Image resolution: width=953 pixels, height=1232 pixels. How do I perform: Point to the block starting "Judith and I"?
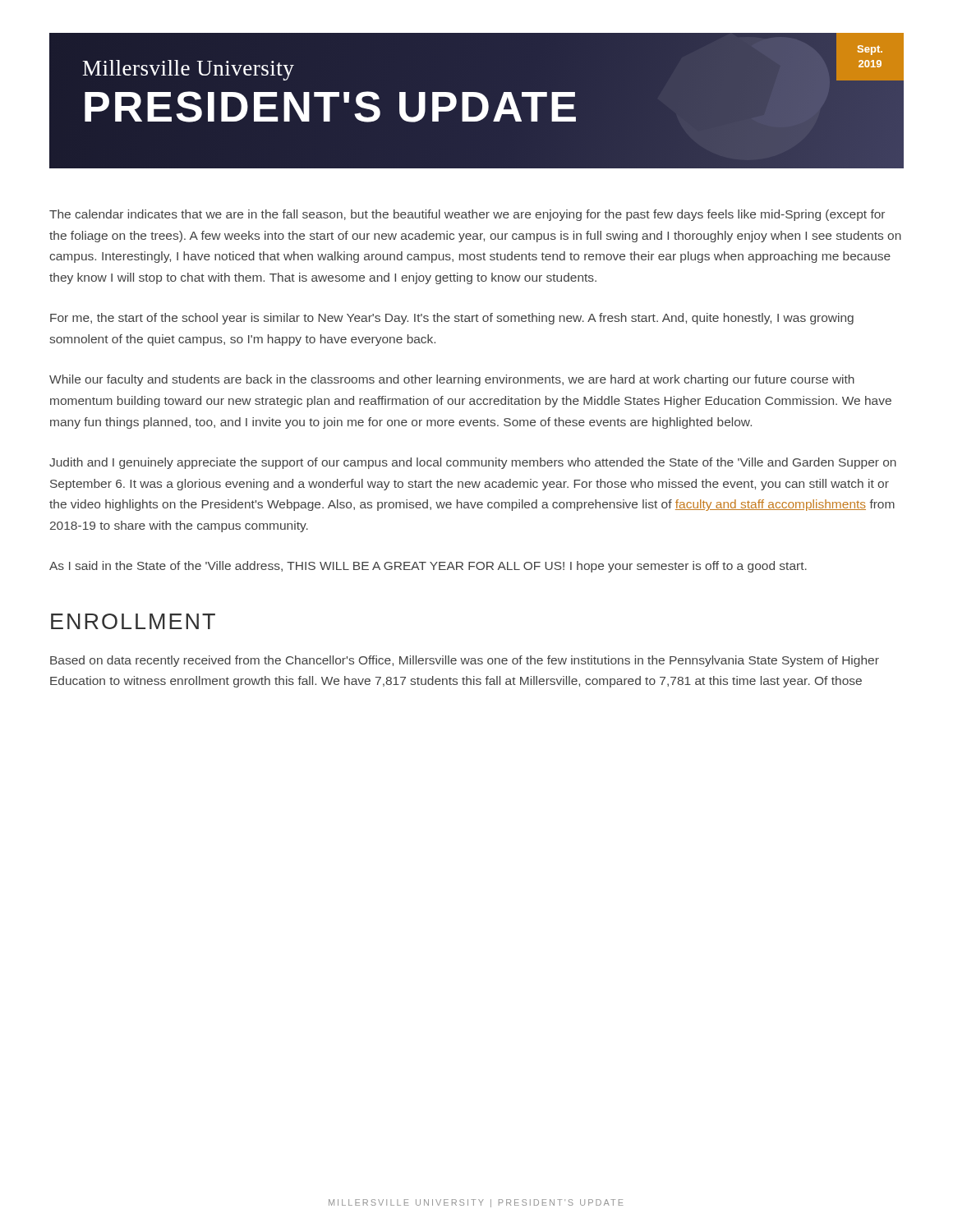point(473,494)
